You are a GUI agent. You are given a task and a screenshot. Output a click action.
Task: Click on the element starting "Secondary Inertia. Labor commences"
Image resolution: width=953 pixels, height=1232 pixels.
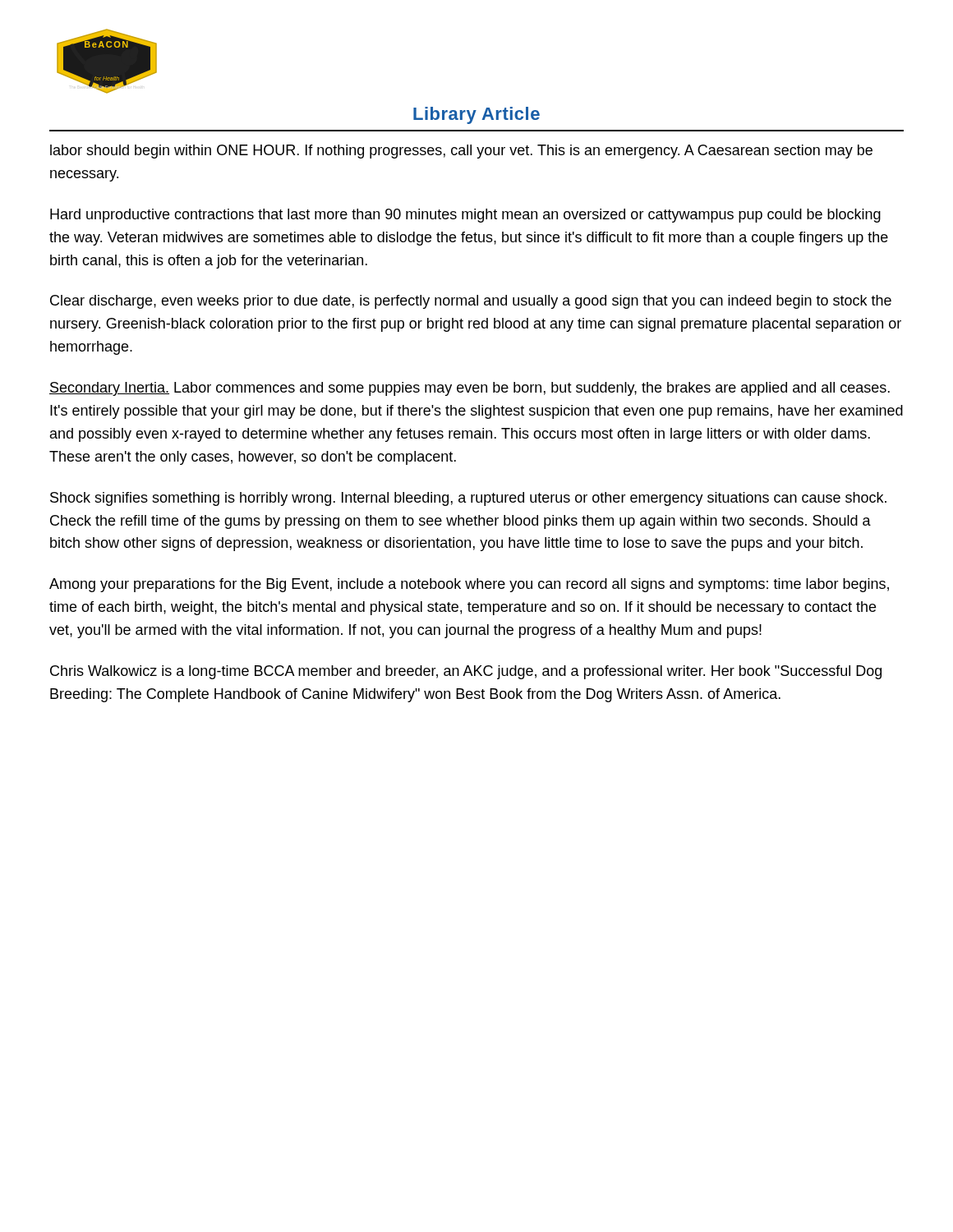[x=476, y=423]
